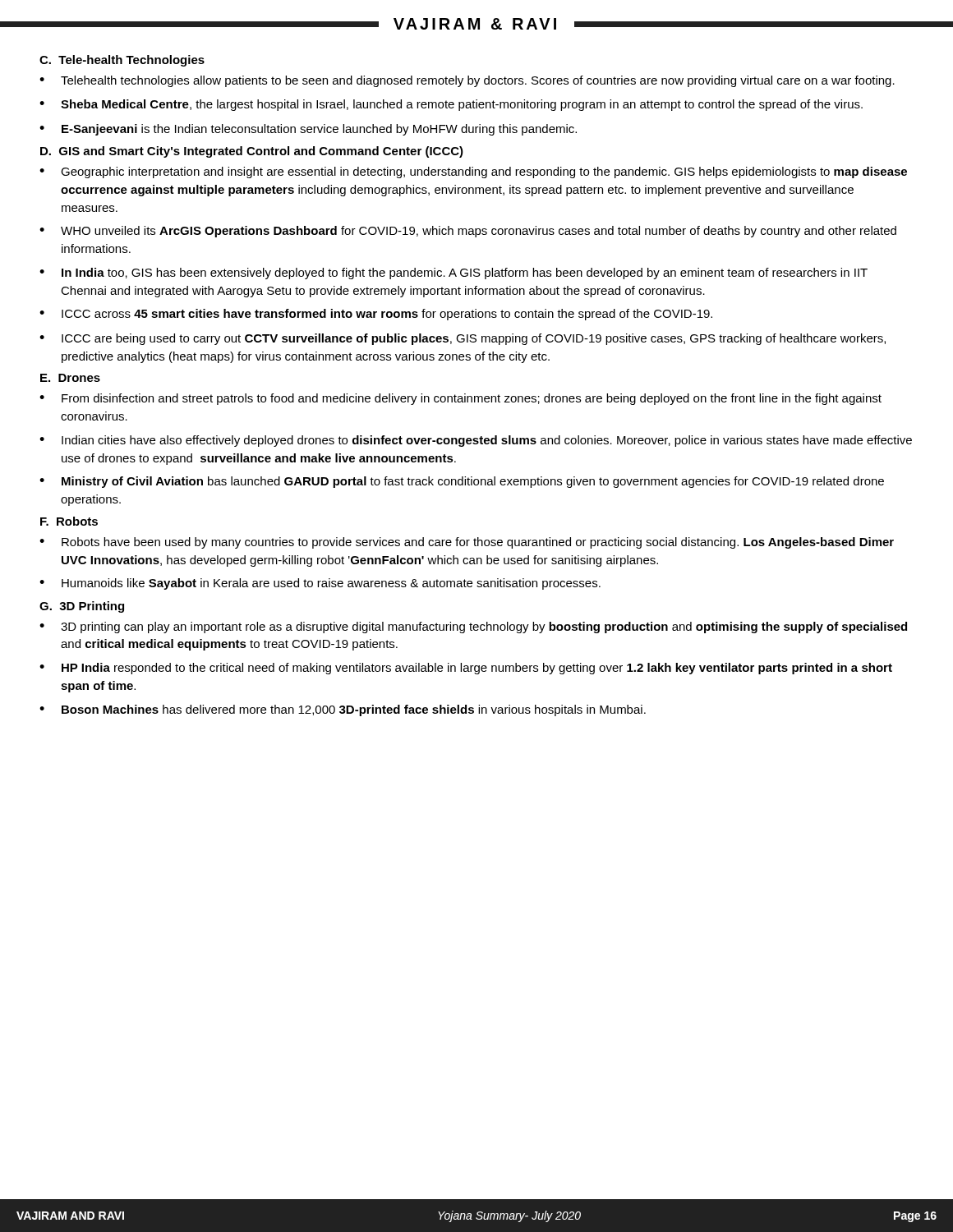953x1232 pixels.
Task: Where is the passage that starts "• Boson Machines has delivered more"?
Action: [x=476, y=710]
